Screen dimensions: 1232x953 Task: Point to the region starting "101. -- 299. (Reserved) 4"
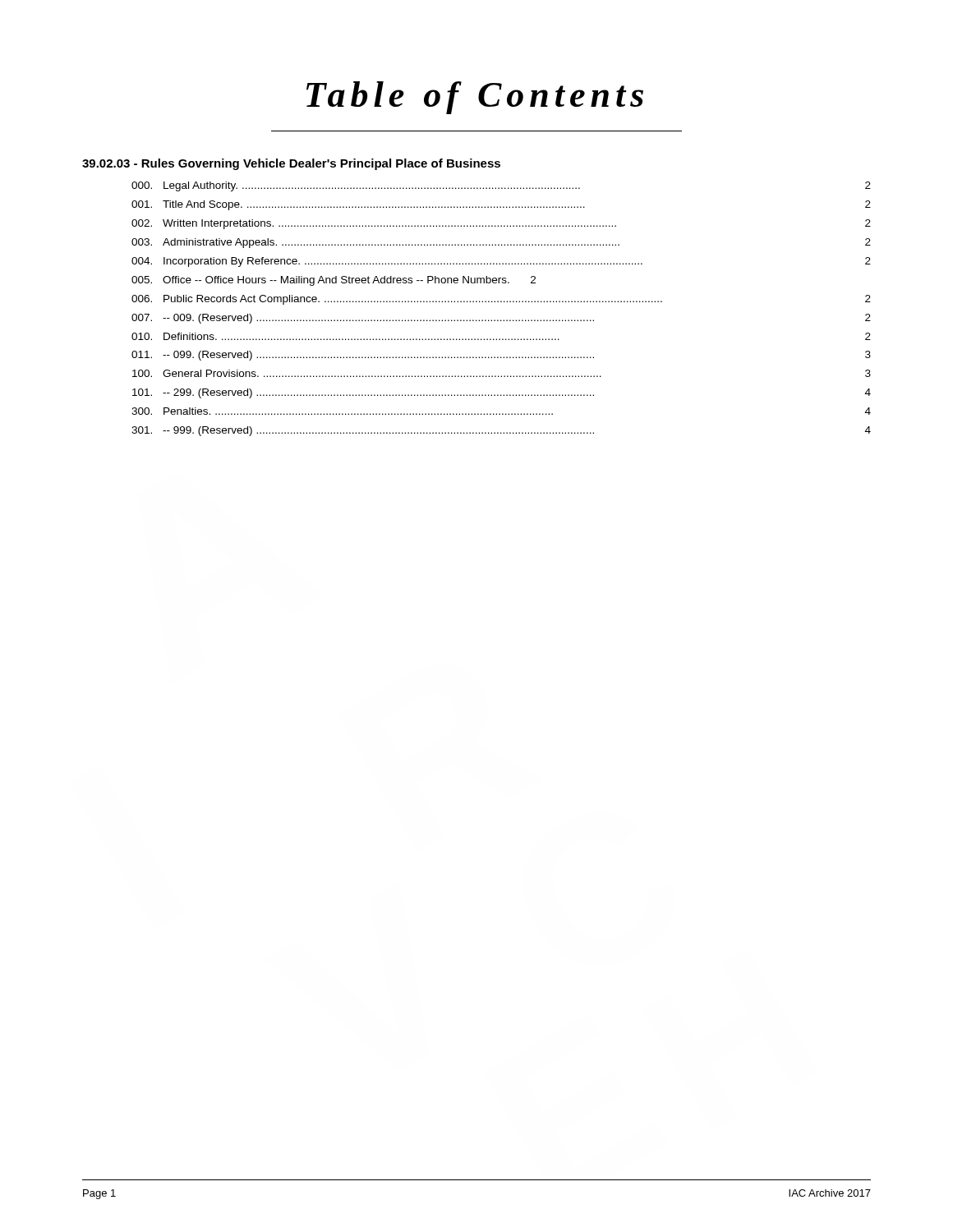501,393
